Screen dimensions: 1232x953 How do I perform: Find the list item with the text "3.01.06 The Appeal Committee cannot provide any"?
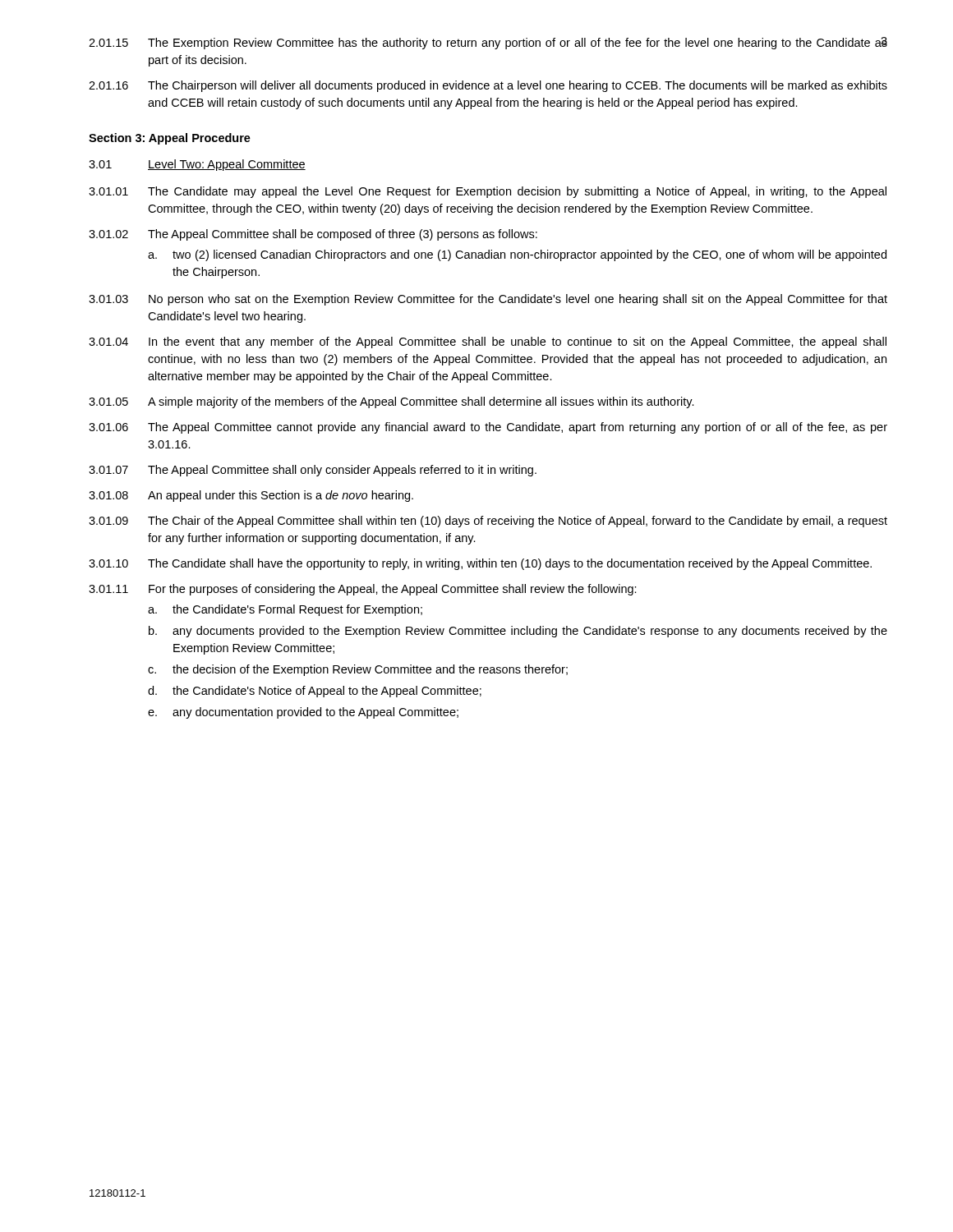tap(488, 436)
